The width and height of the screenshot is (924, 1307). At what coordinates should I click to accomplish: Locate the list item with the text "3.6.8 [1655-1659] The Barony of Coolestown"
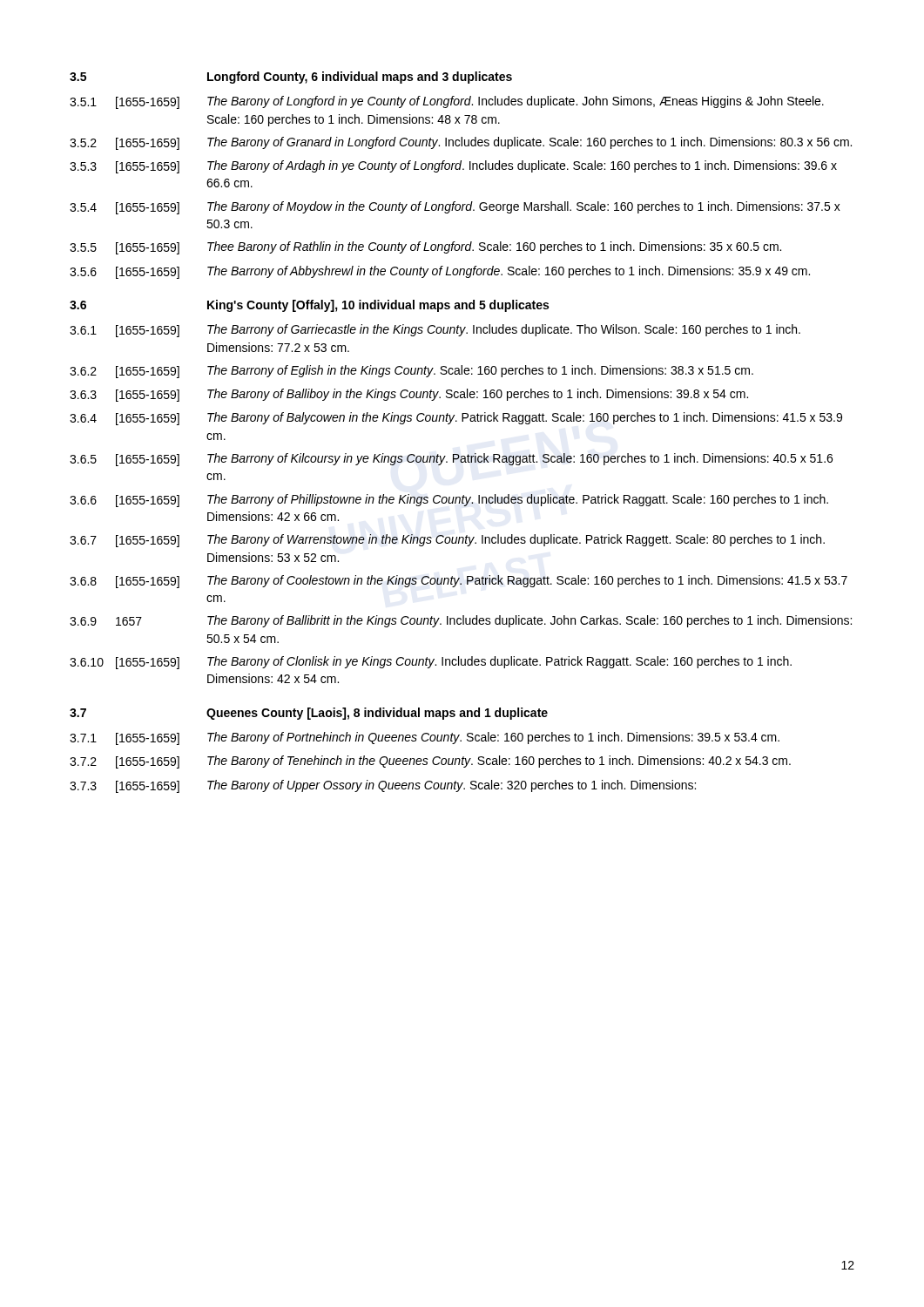click(x=462, y=589)
